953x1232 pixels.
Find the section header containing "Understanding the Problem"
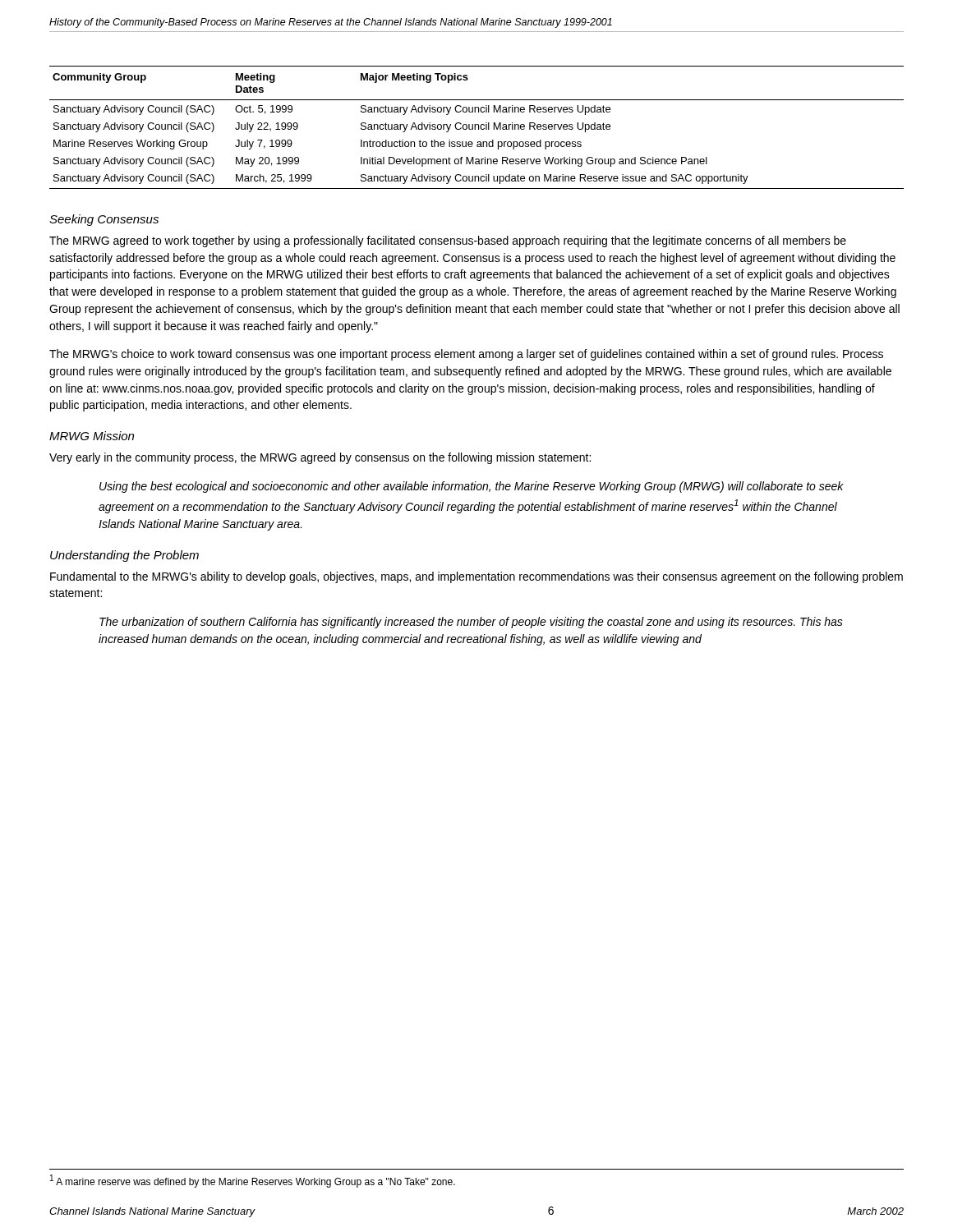pos(124,554)
